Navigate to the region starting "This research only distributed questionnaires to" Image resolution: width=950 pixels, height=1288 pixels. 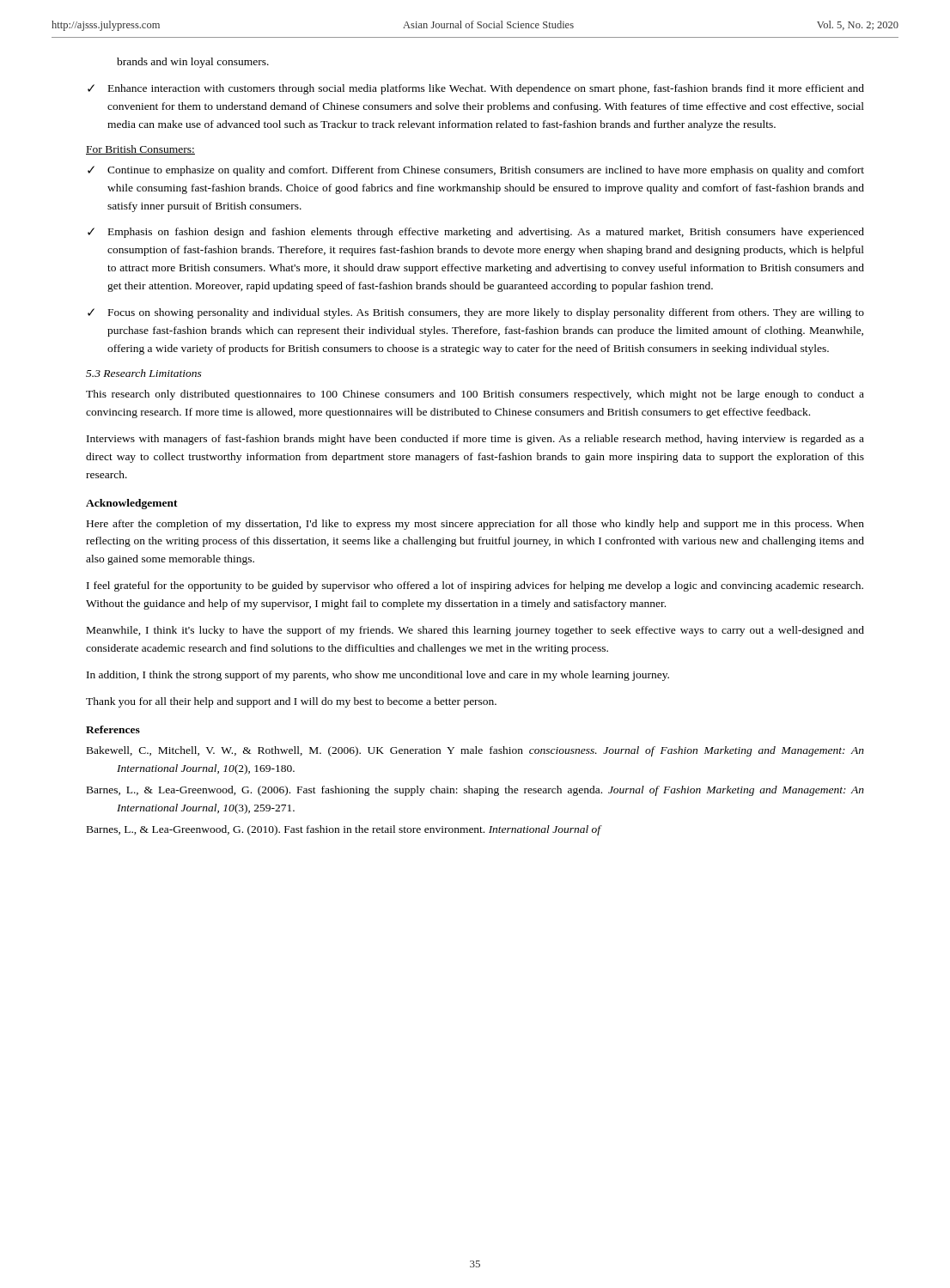475,403
